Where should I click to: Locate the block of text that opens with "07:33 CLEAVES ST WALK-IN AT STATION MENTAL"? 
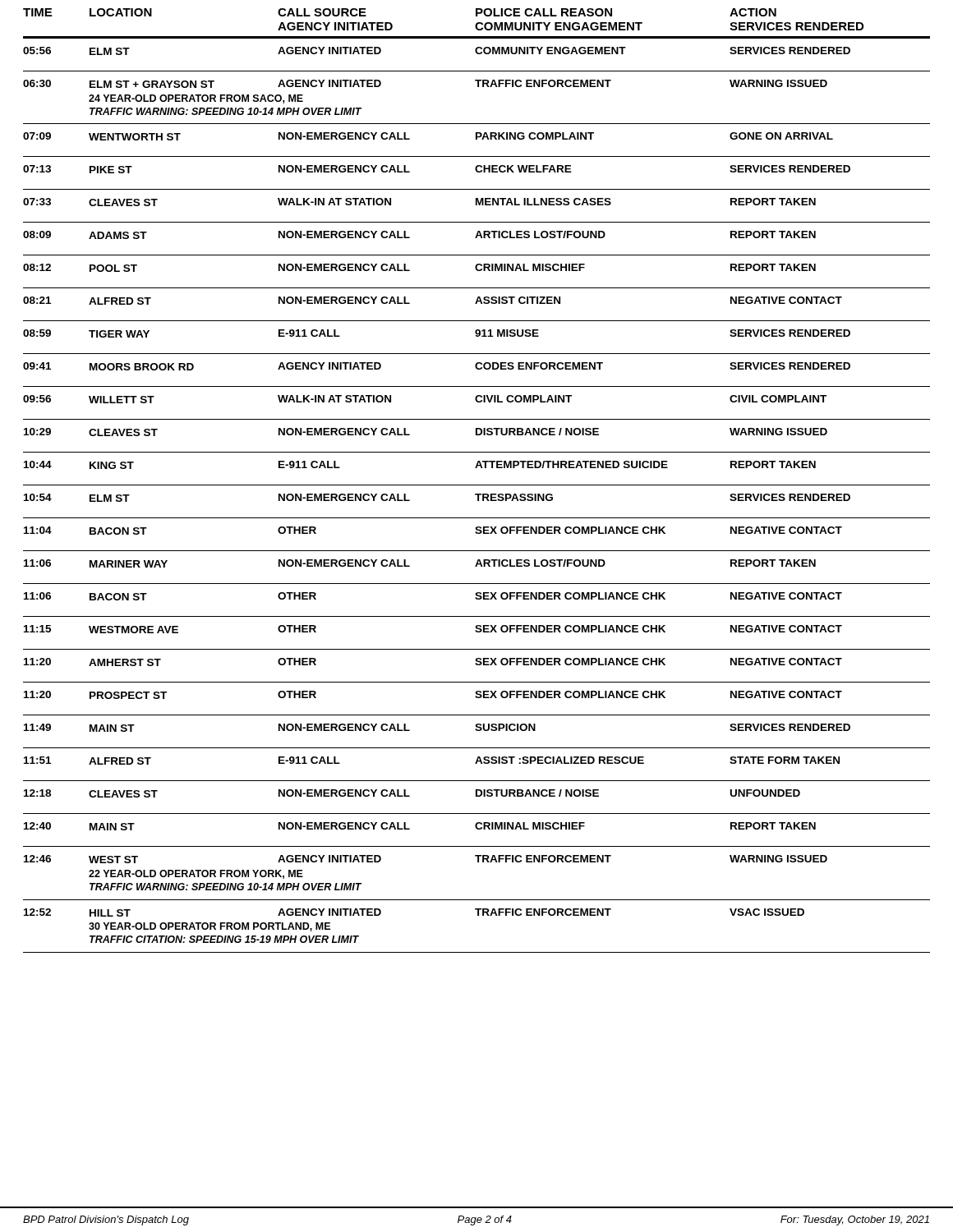click(476, 202)
